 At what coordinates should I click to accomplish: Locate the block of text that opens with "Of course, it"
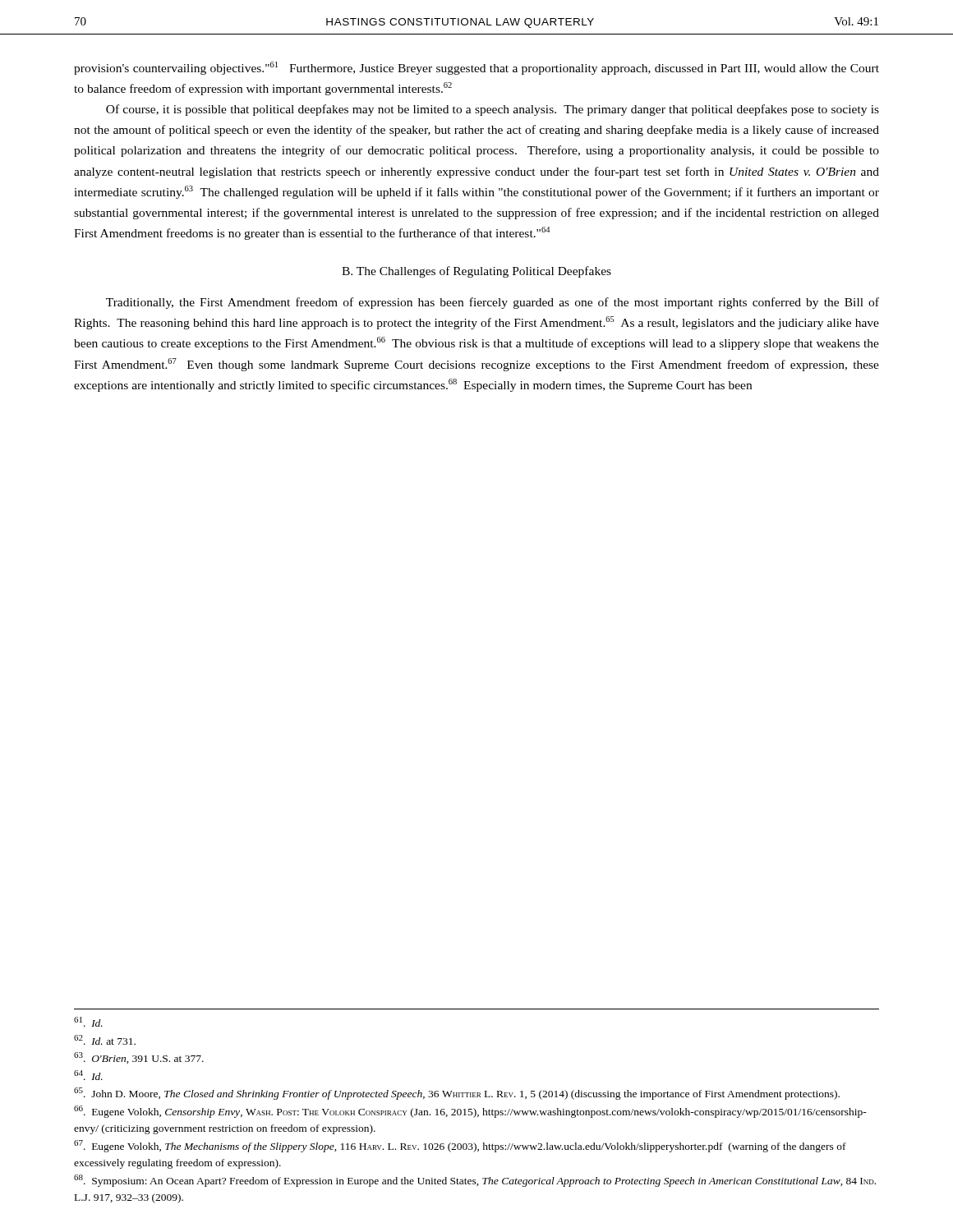[476, 171]
